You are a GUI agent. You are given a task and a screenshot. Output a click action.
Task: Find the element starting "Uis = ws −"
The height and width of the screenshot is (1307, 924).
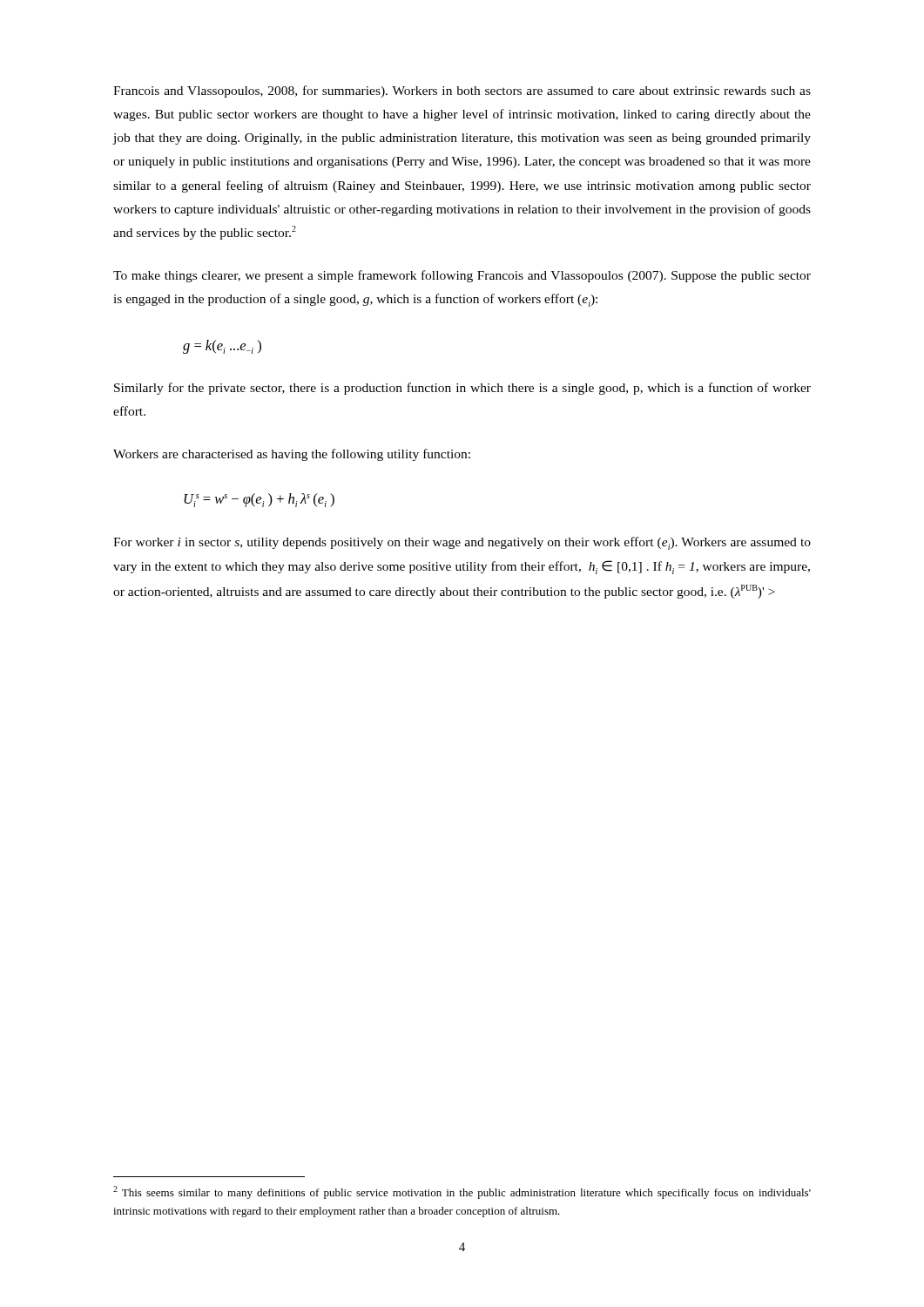[x=259, y=500]
